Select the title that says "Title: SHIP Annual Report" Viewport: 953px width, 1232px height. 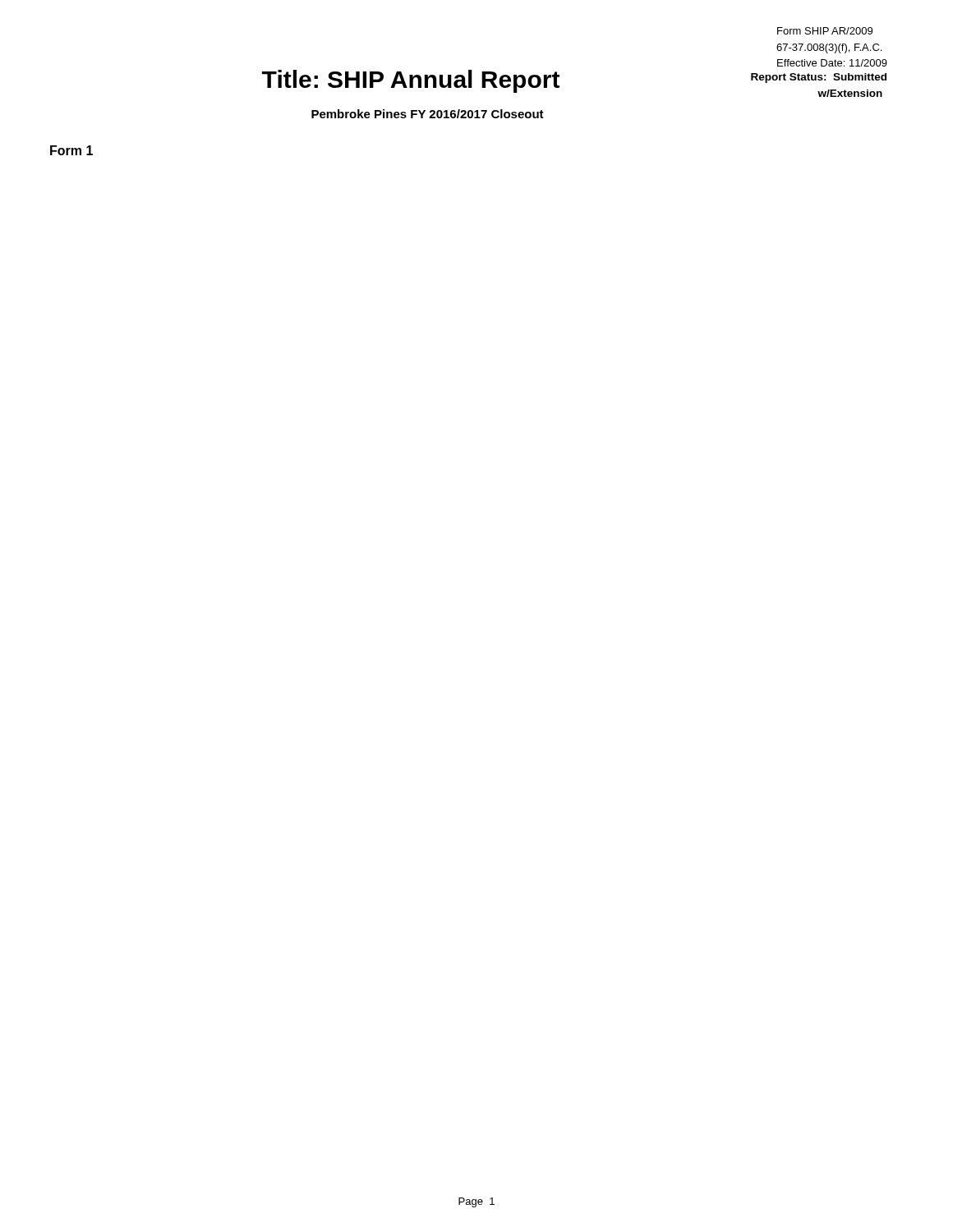coord(411,79)
